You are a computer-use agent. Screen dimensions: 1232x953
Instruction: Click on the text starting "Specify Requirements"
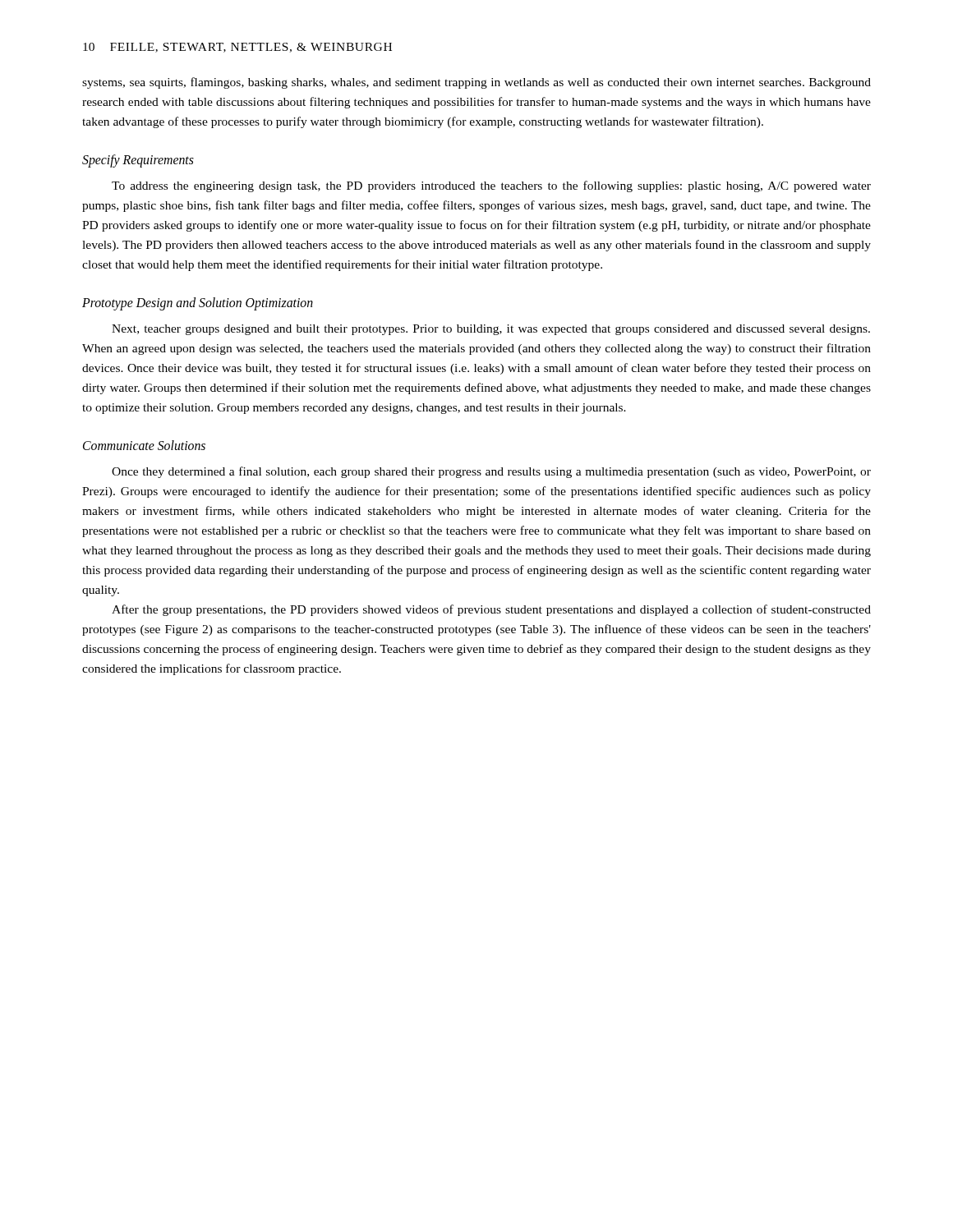[x=138, y=160]
